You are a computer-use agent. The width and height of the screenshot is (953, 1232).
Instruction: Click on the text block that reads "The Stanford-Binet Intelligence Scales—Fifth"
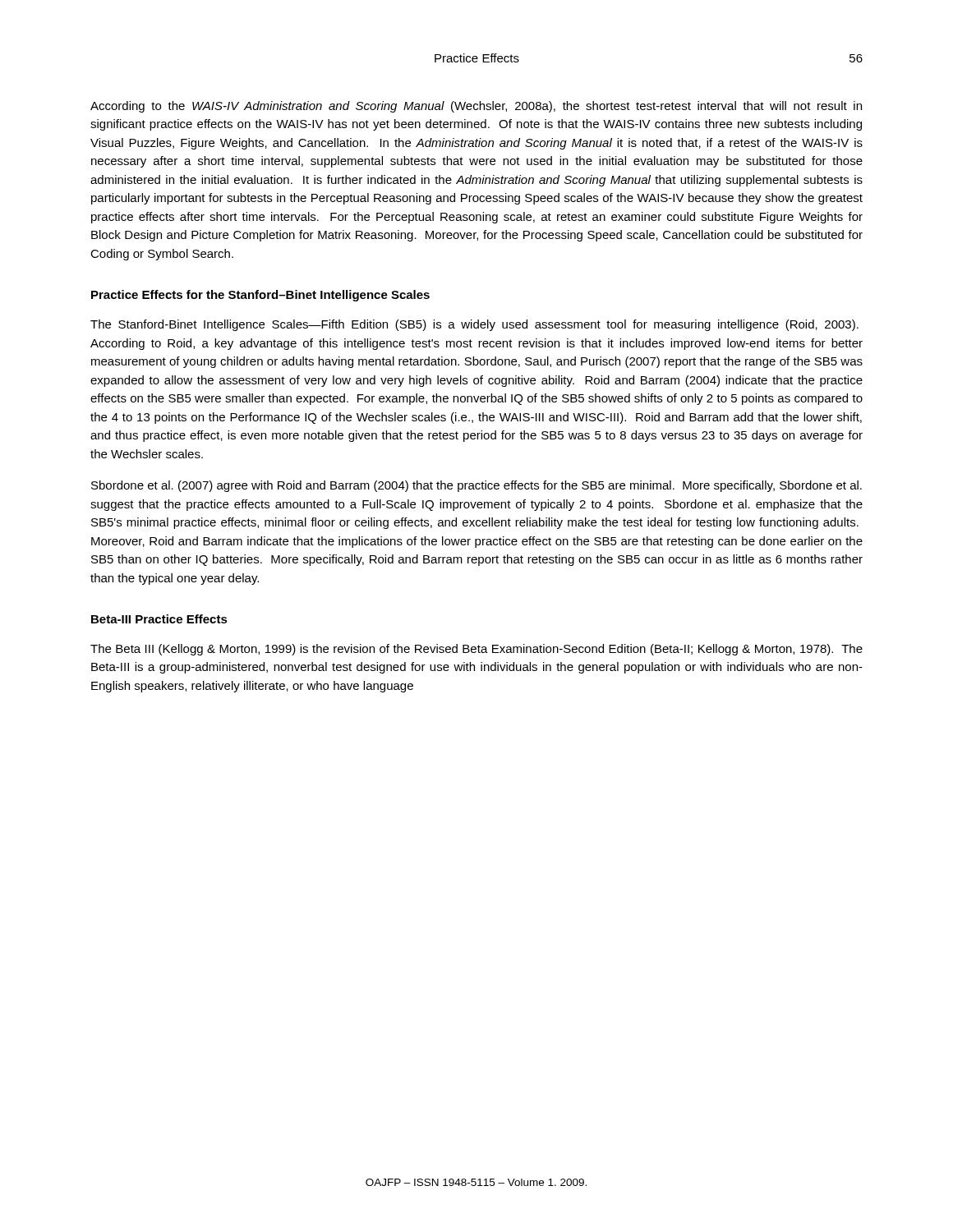click(x=476, y=389)
